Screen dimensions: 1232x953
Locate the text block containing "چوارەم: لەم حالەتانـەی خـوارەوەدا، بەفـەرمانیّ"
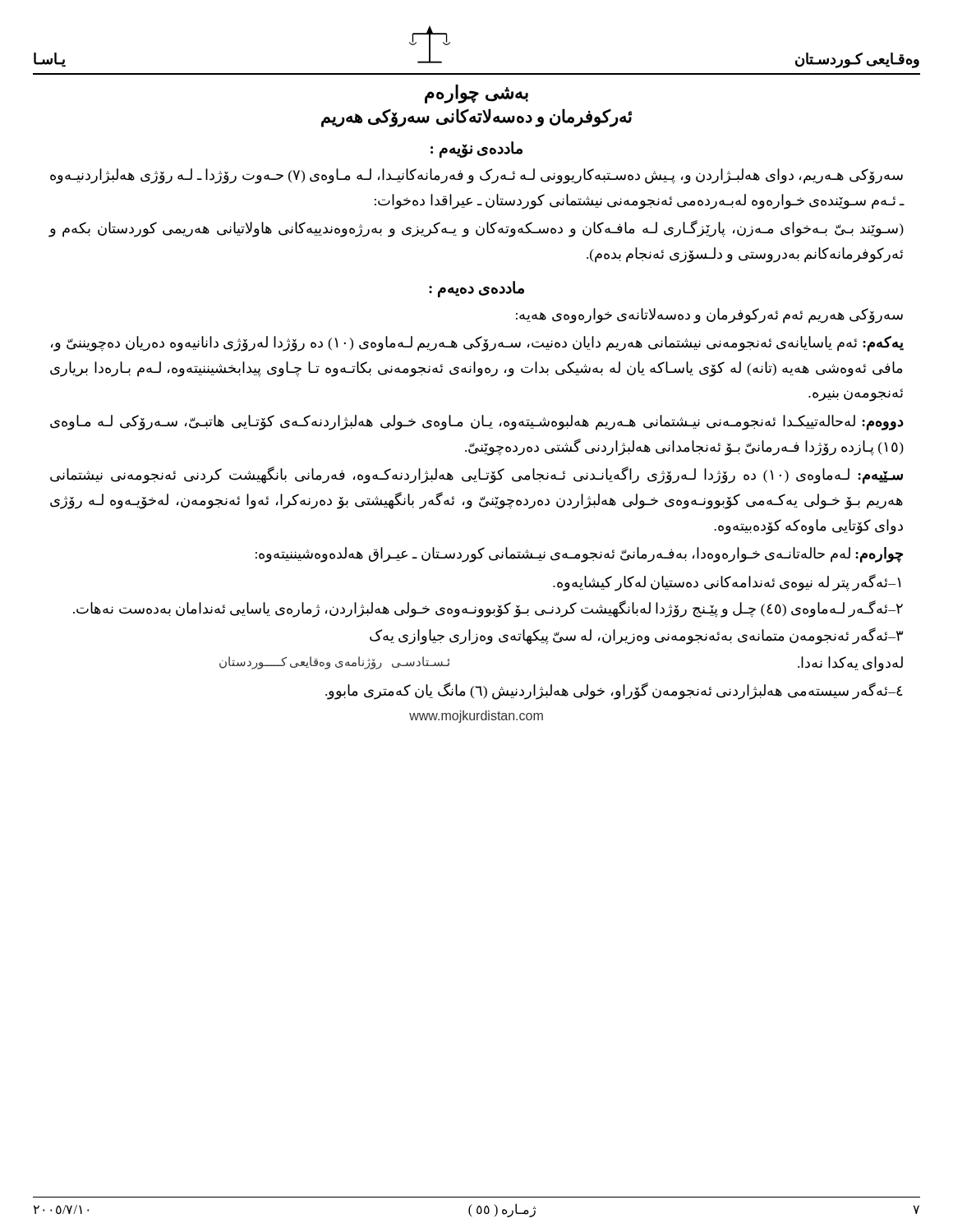point(579,554)
